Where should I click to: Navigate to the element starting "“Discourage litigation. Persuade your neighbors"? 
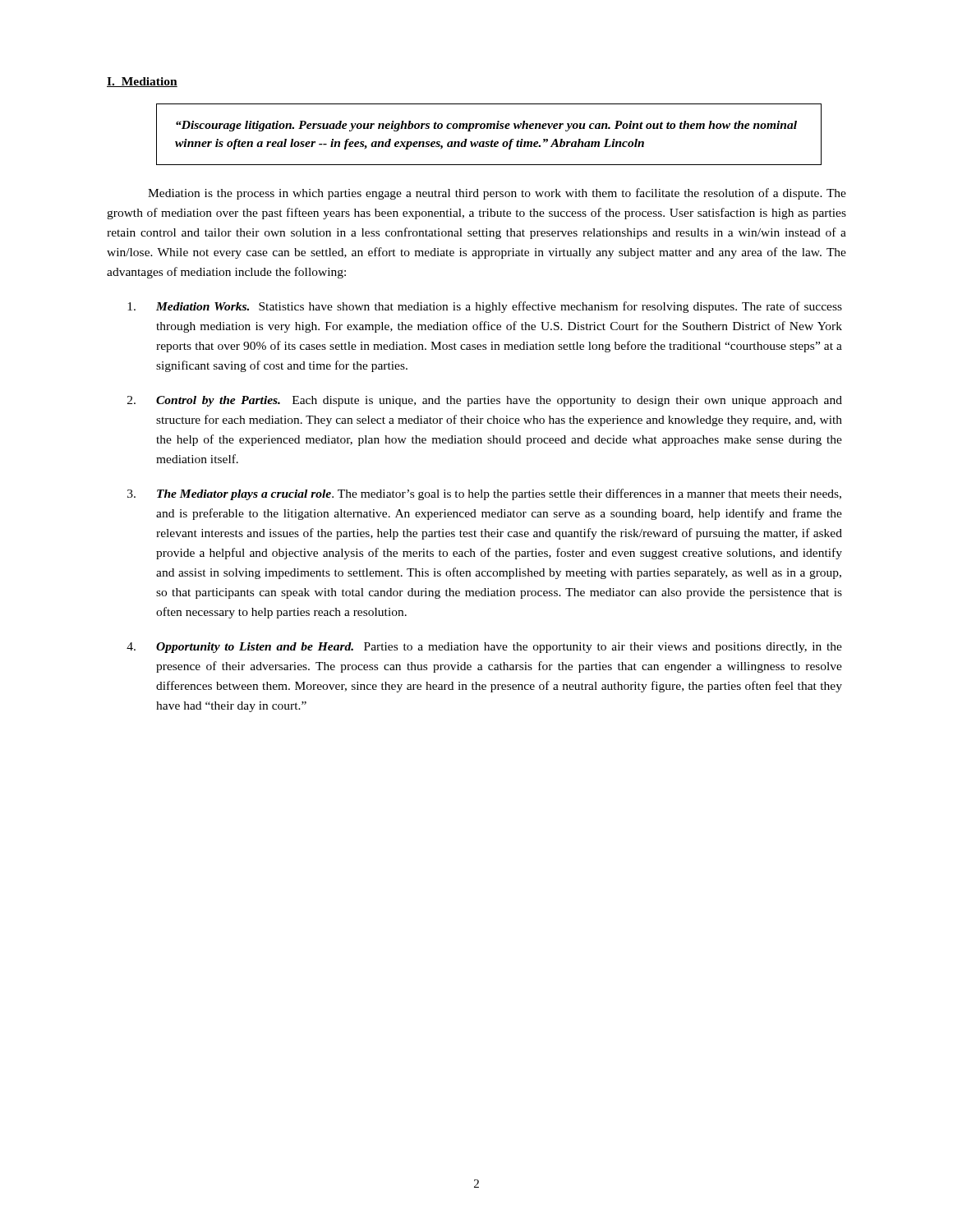click(489, 134)
